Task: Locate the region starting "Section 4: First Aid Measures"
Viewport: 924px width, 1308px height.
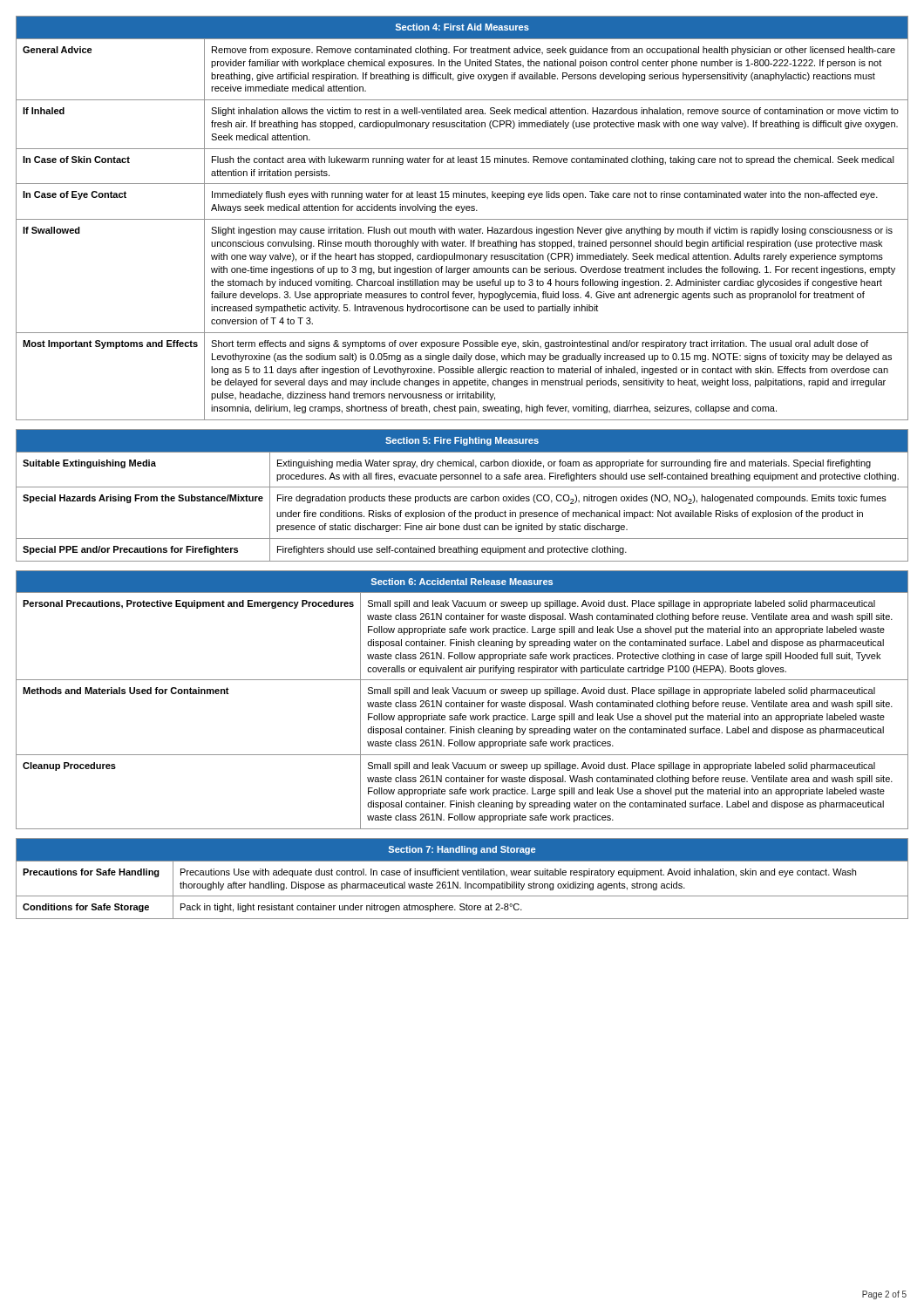Action: pyautogui.click(x=462, y=27)
